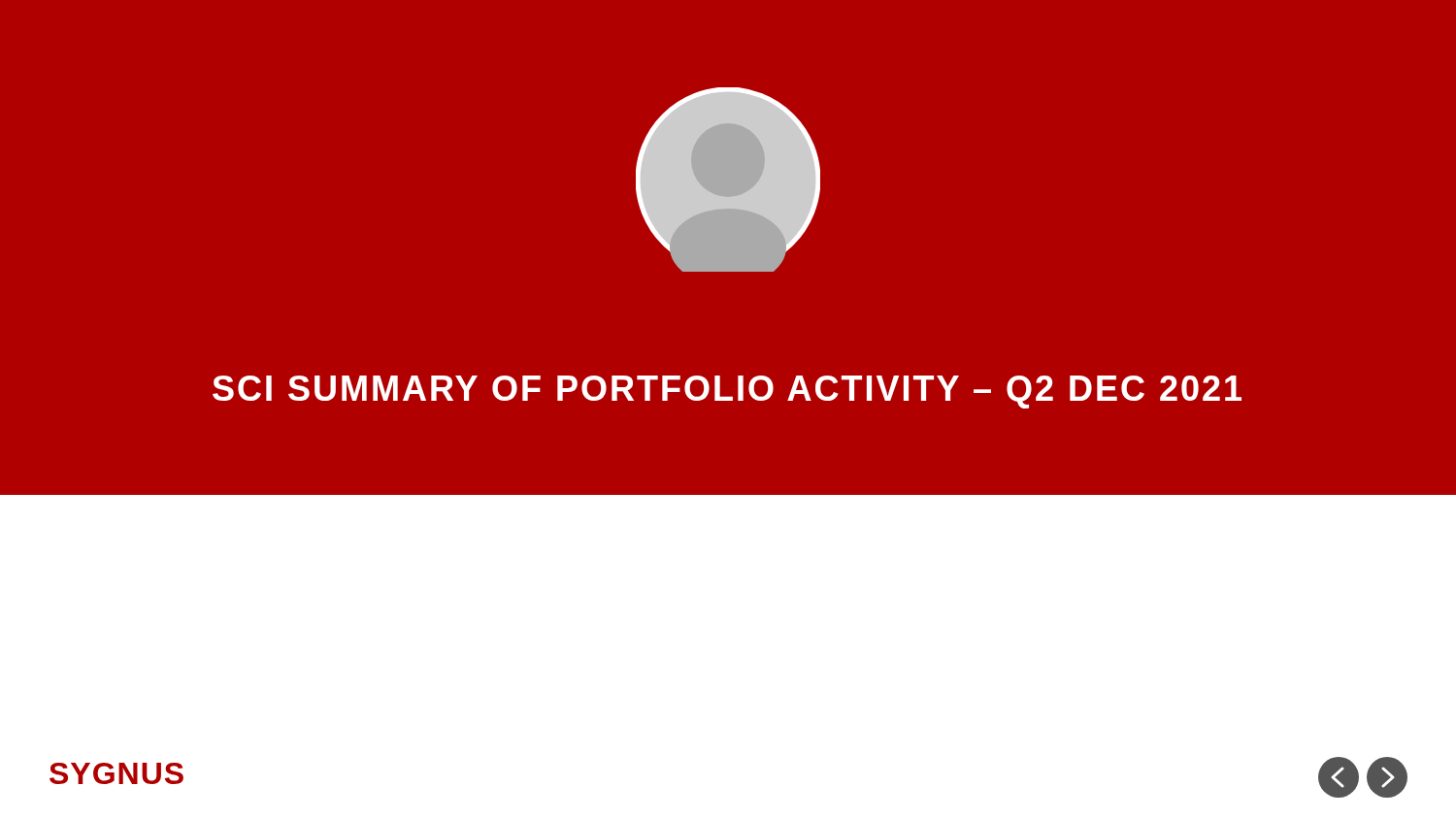
Task: Locate the illustration
Action: coord(728,180)
